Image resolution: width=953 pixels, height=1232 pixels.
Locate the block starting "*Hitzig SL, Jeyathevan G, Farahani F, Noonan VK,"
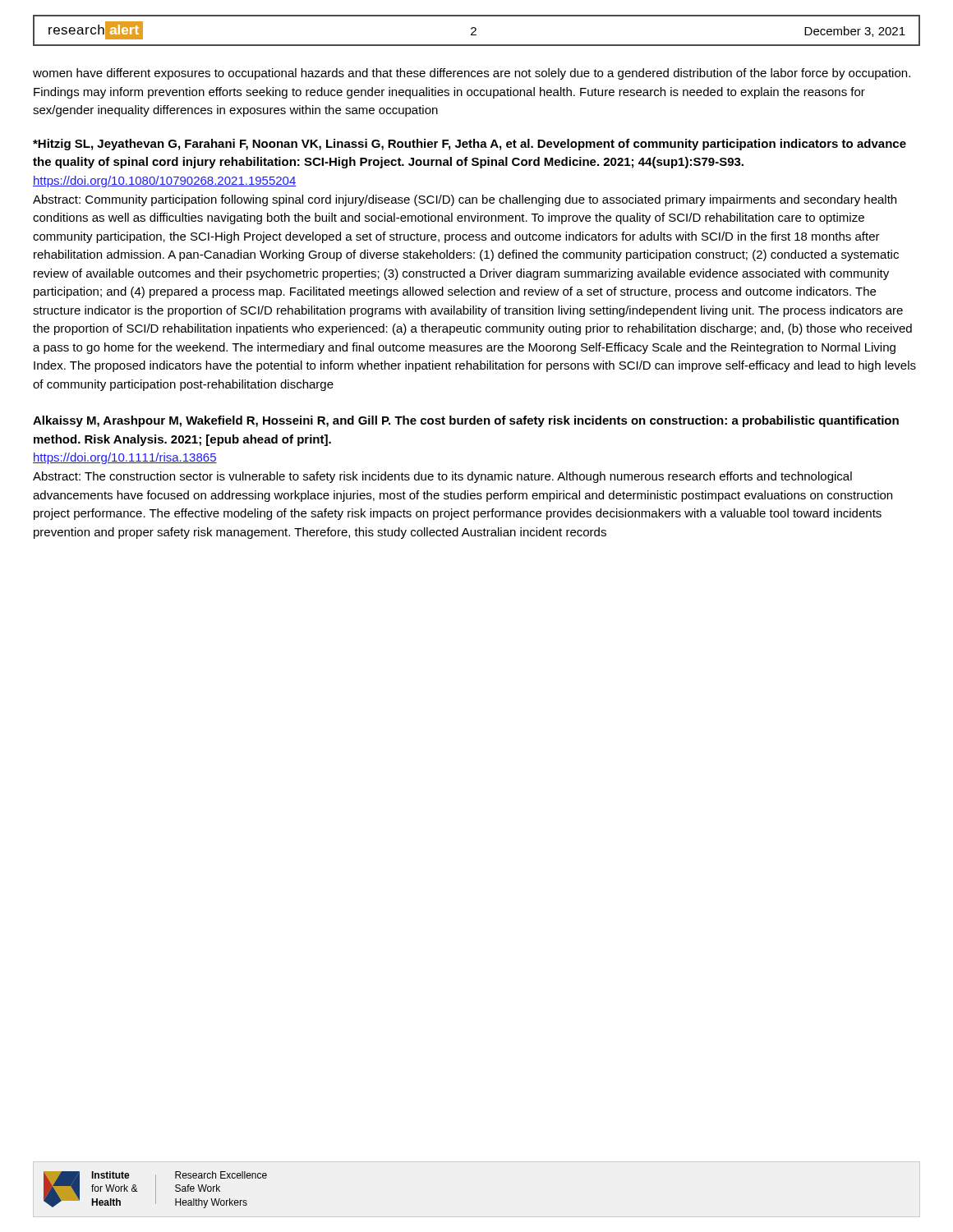pyautogui.click(x=470, y=152)
